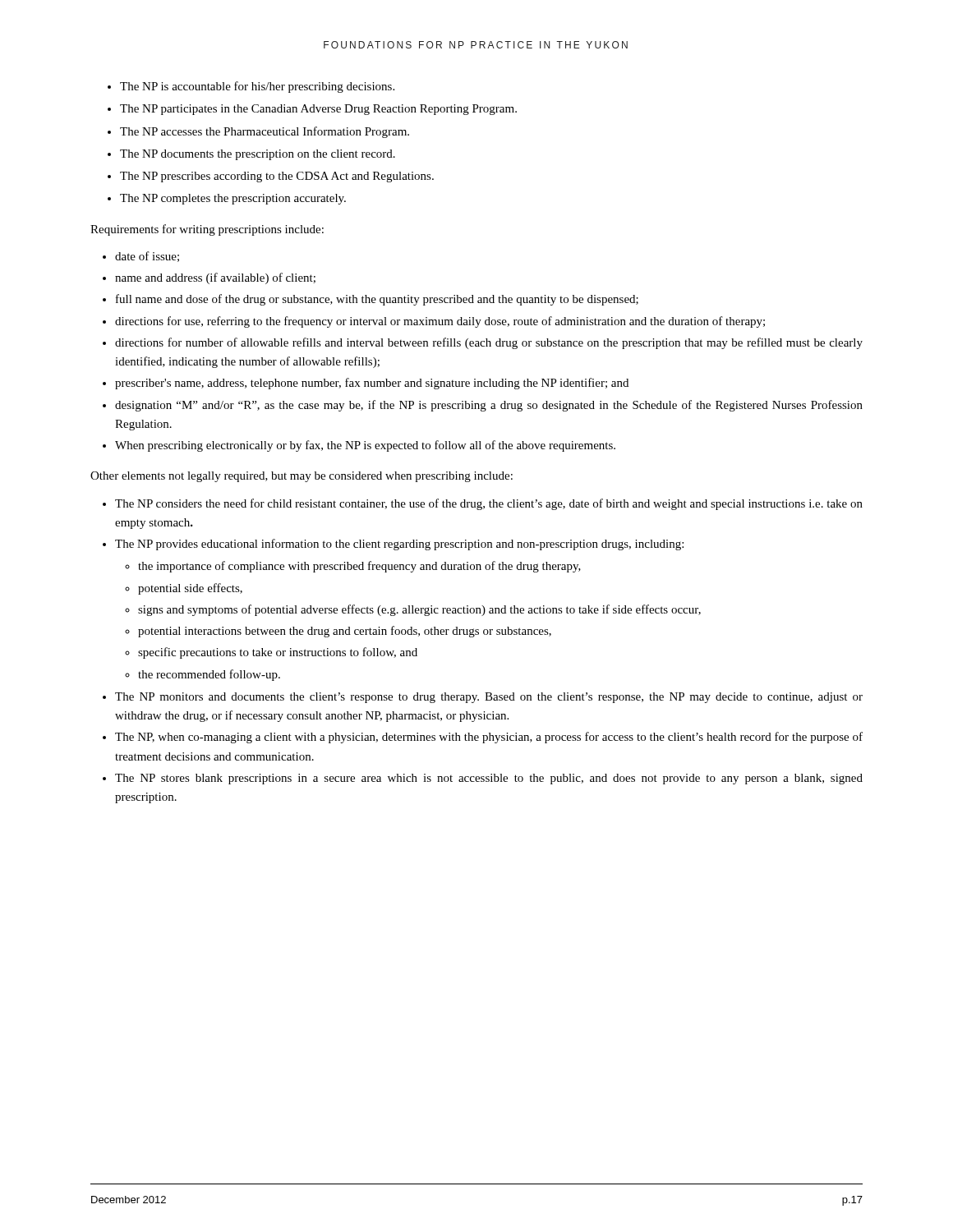Navigate to the block starting "Requirements for writing prescriptions include:"

[x=207, y=229]
